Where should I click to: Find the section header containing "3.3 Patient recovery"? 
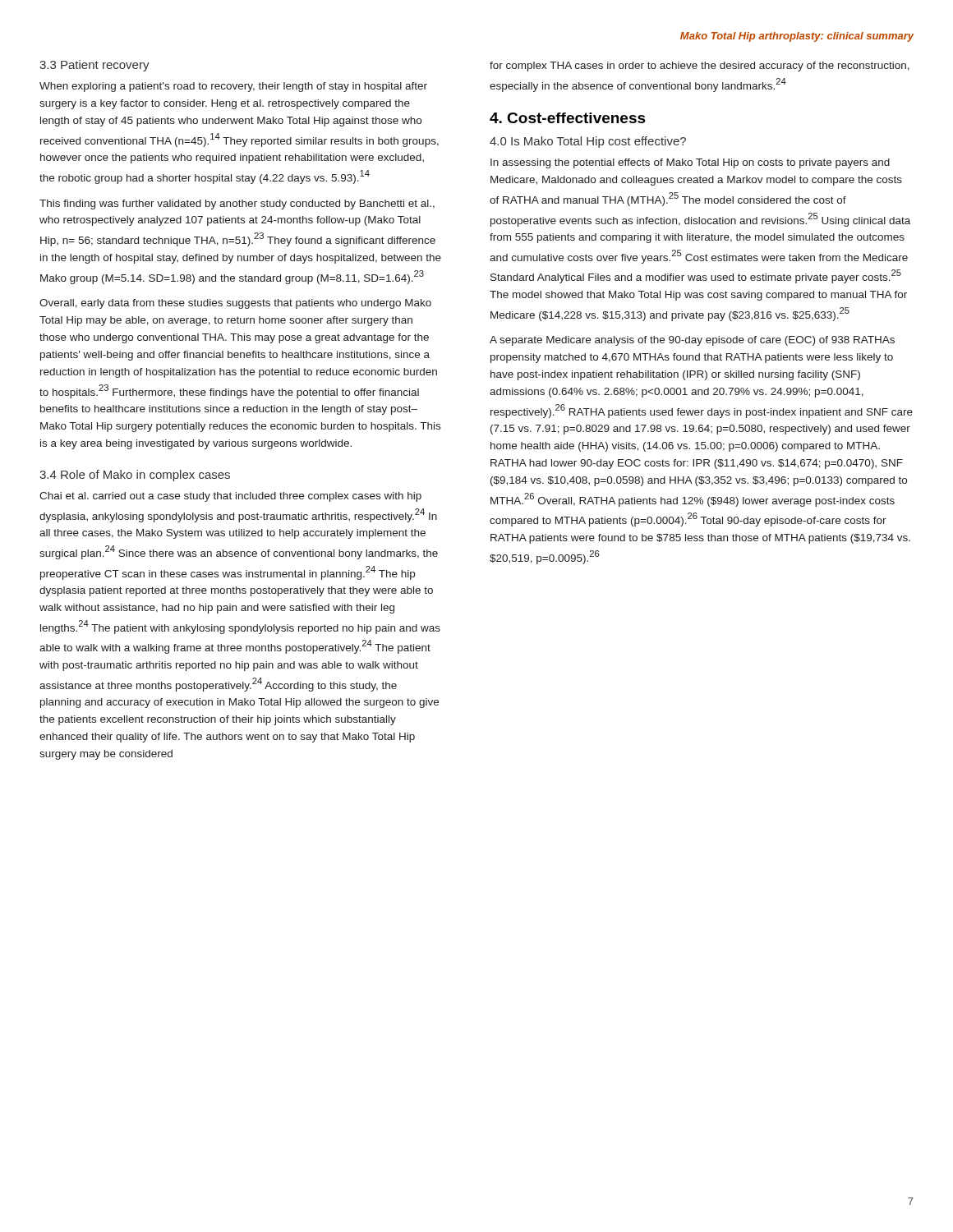point(94,64)
